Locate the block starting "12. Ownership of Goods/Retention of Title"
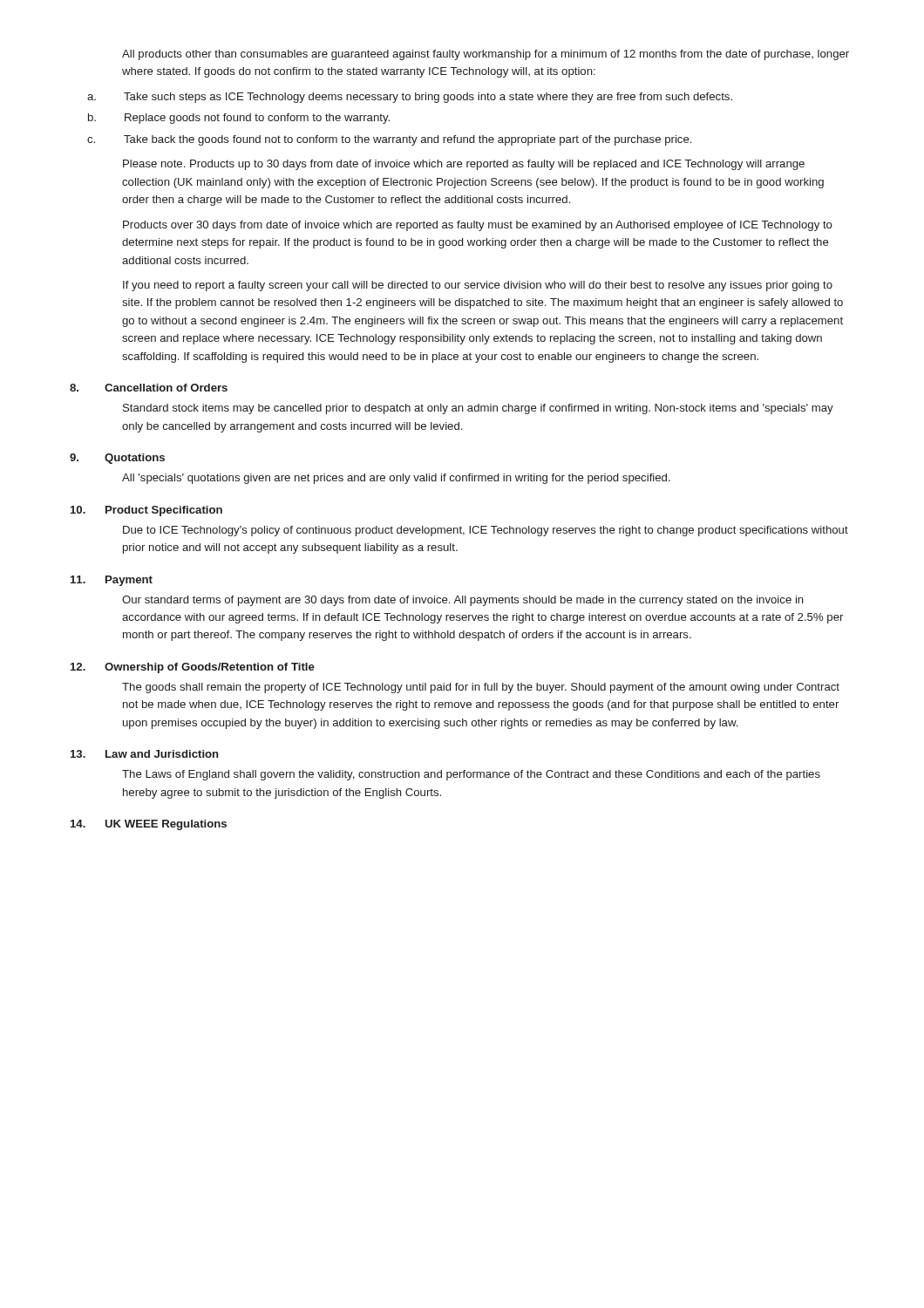Image resolution: width=924 pixels, height=1308 pixels. [x=192, y=667]
